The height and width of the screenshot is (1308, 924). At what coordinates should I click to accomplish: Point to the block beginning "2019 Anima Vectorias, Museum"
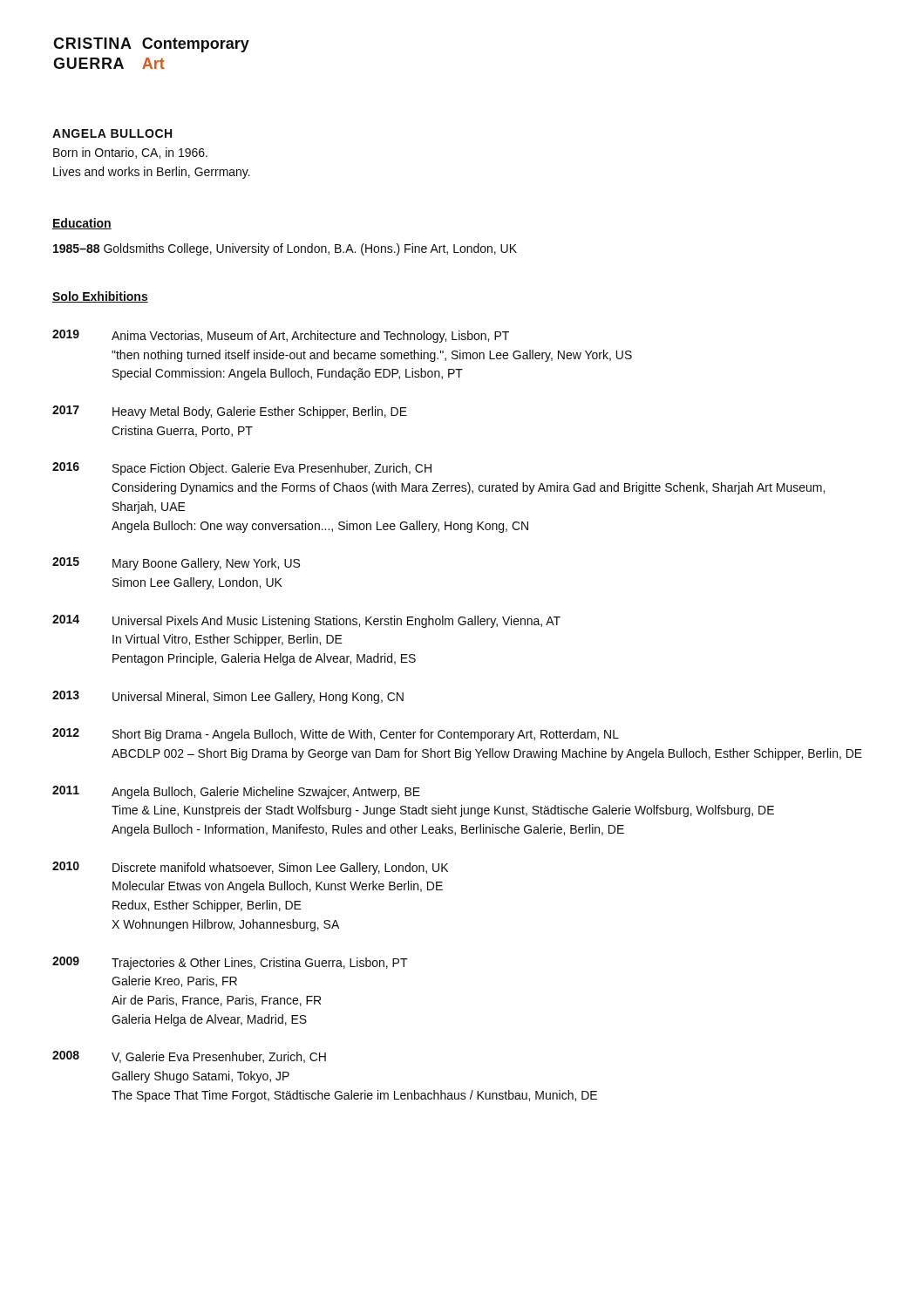462,355
